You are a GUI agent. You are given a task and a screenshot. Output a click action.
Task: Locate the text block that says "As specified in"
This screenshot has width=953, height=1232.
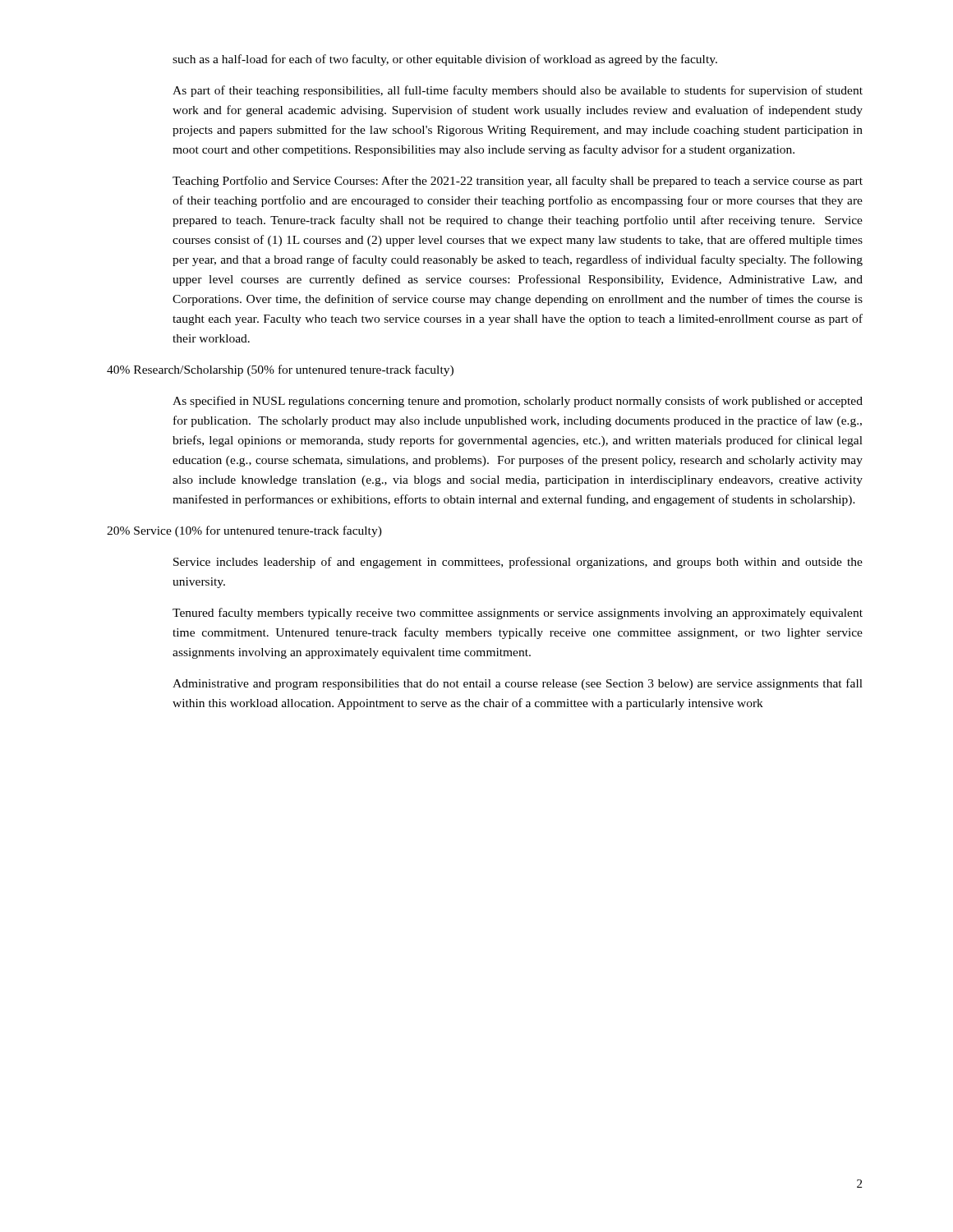518,450
